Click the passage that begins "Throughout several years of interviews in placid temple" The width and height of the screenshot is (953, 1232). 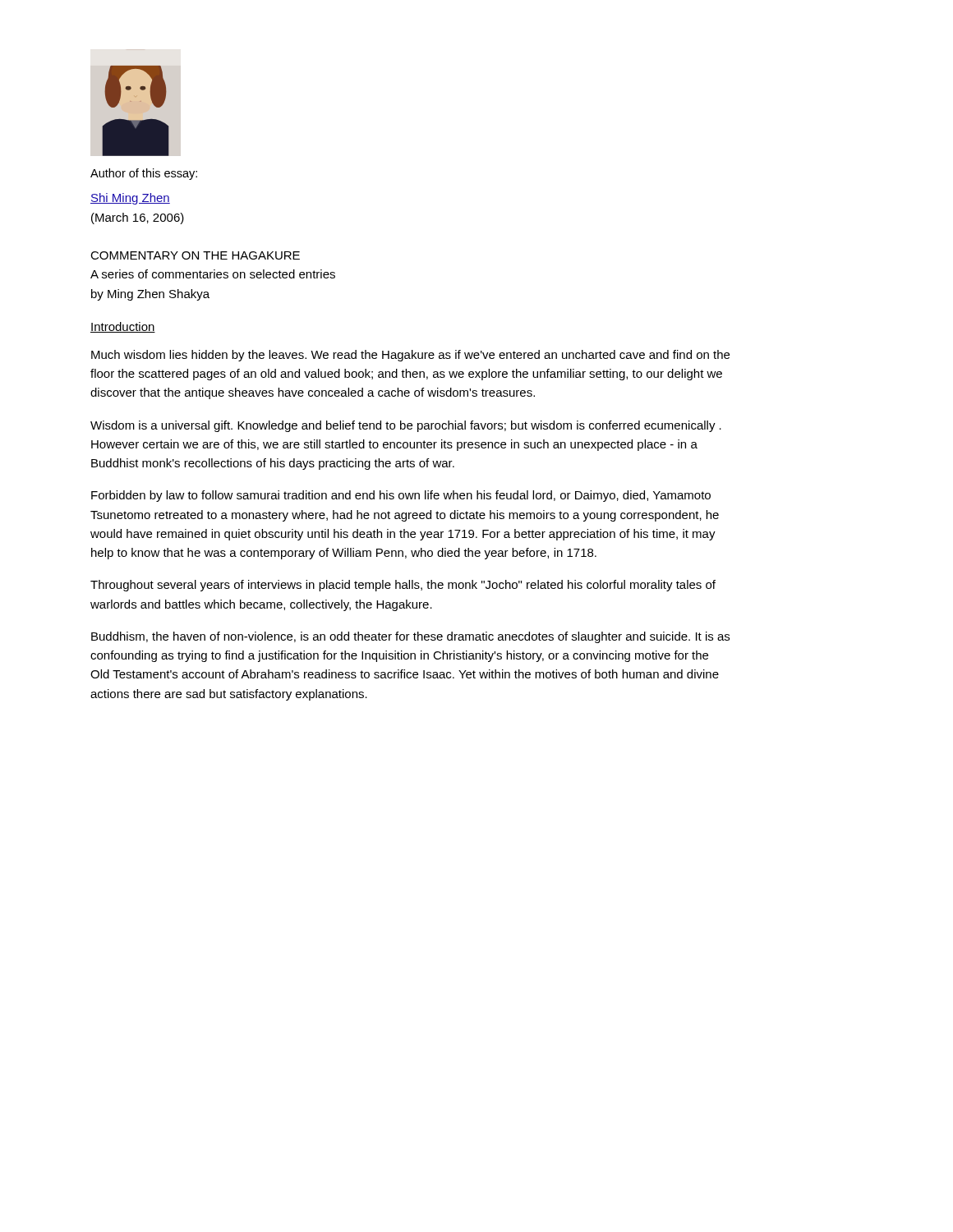pos(403,594)
